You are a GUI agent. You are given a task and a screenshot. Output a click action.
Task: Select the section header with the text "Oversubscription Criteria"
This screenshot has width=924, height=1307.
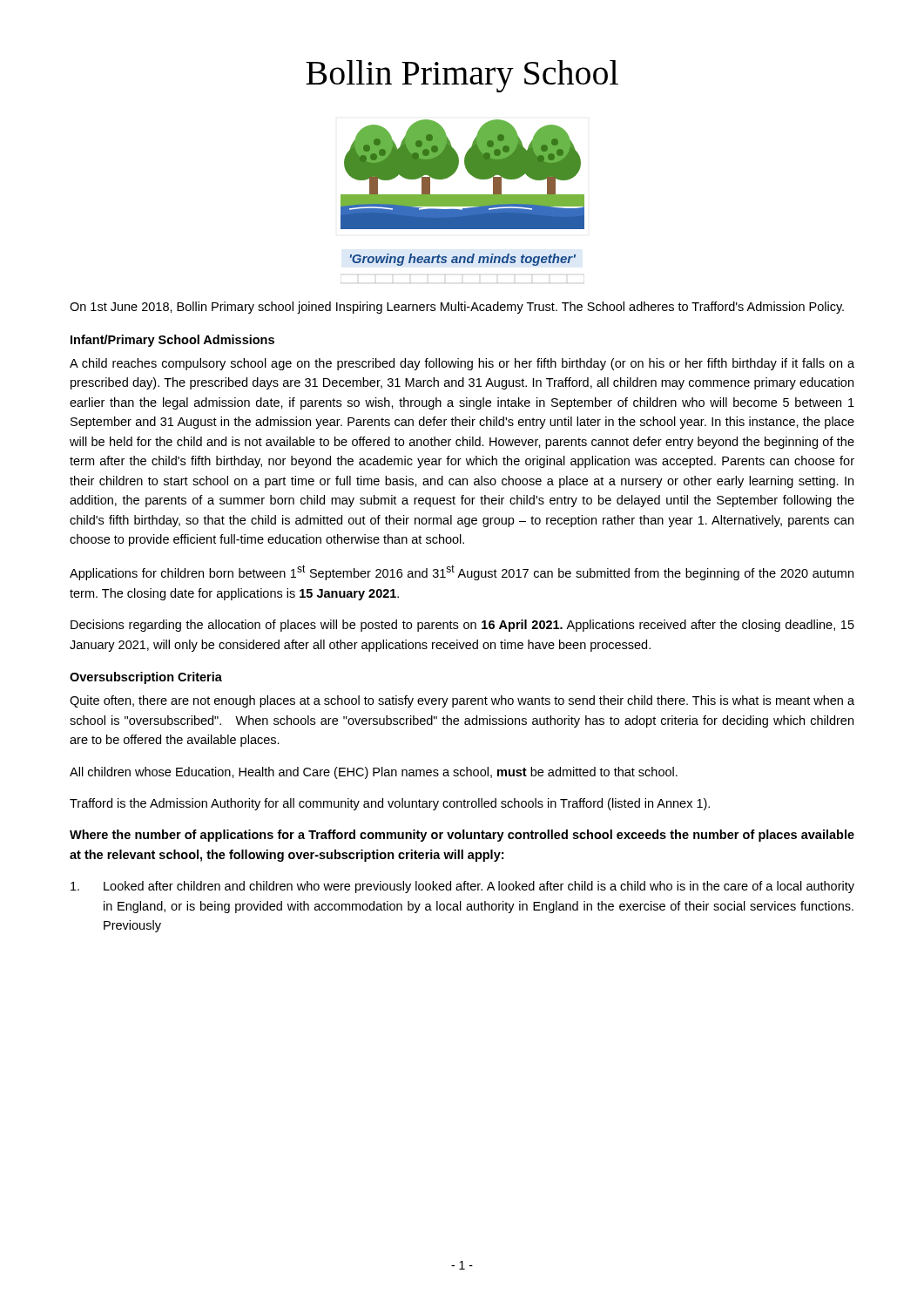coord(146,677)
